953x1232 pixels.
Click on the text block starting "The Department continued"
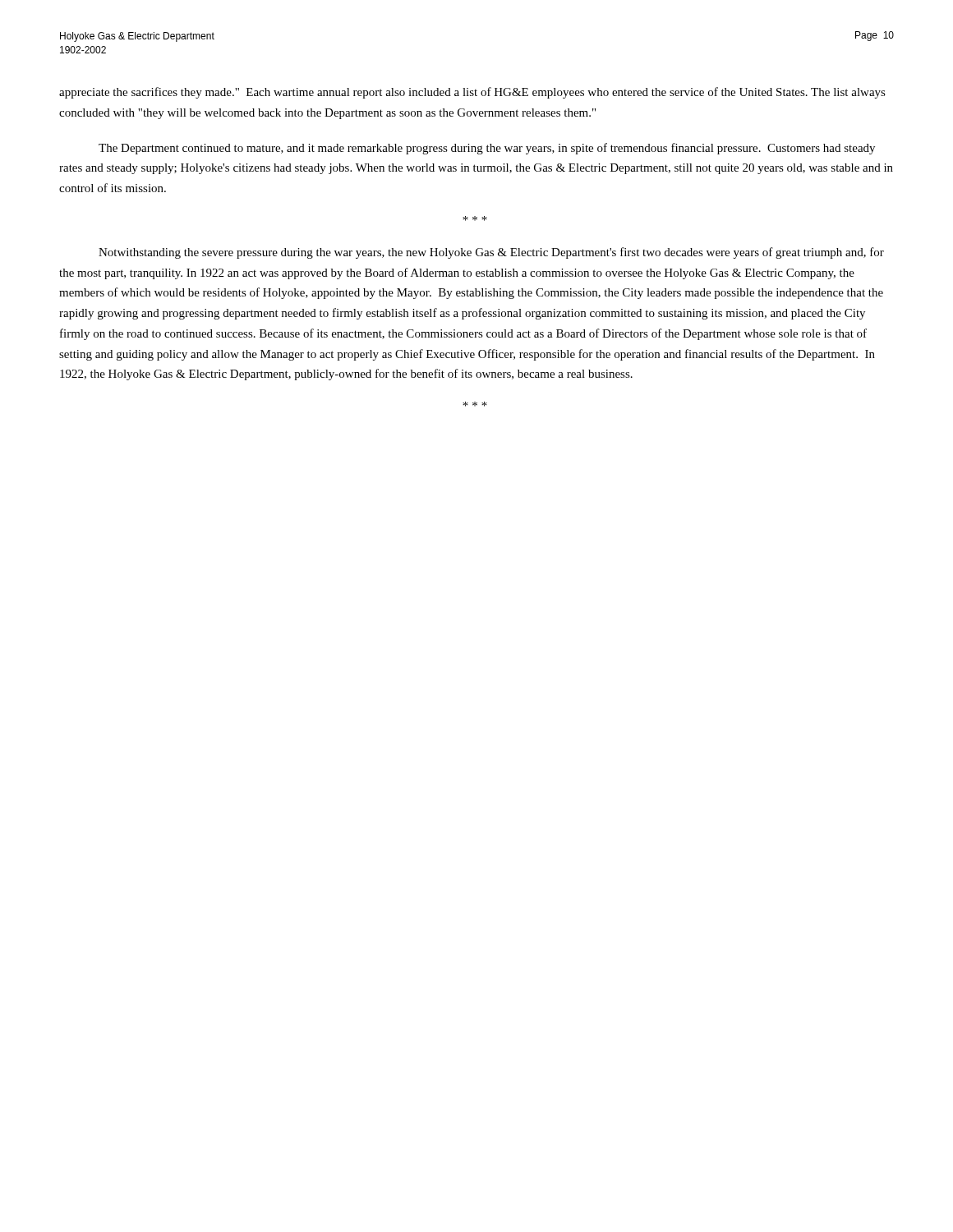[476, 168]
